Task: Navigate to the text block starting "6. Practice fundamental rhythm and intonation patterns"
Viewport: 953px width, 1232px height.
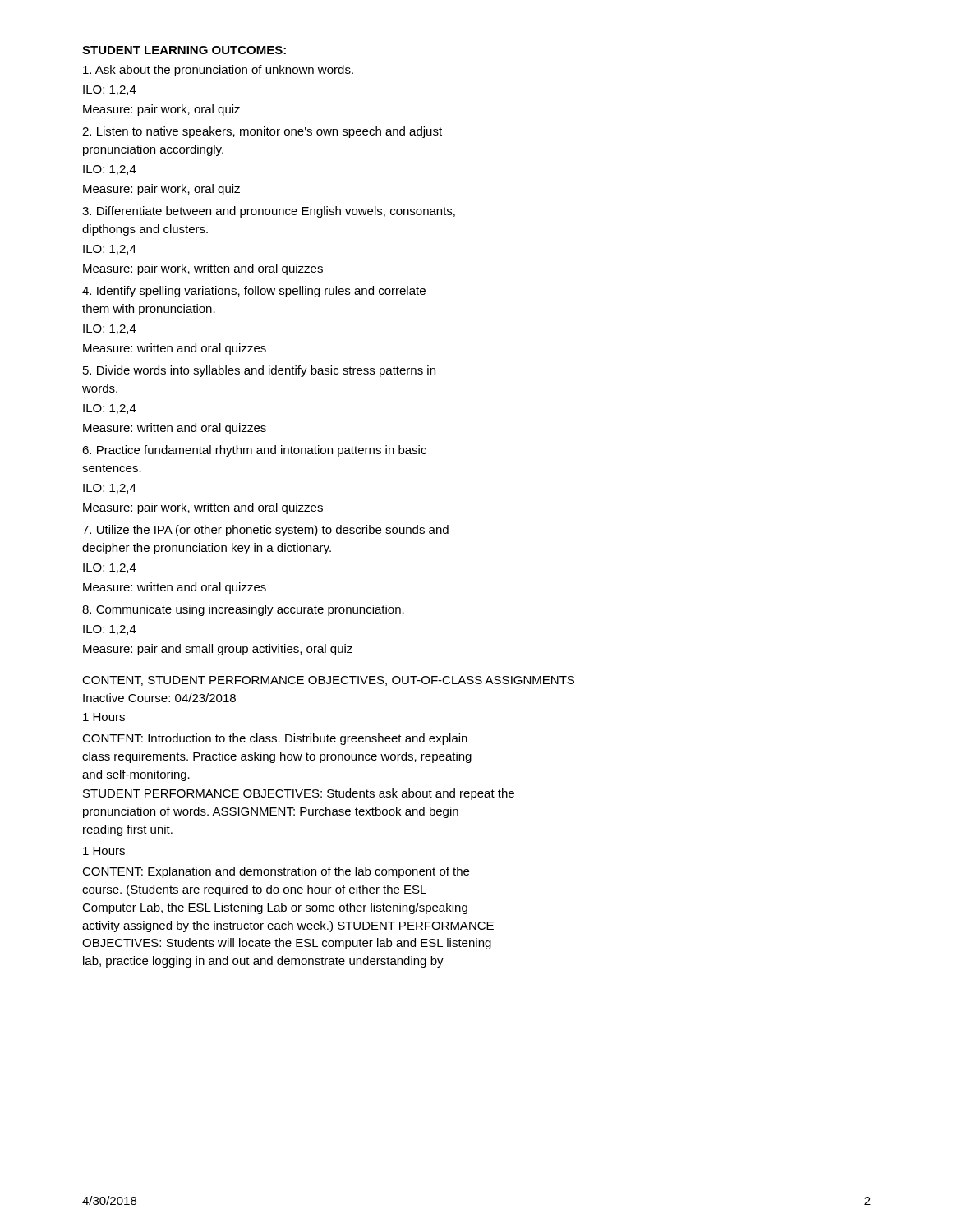Action: (x=254, y=459)
